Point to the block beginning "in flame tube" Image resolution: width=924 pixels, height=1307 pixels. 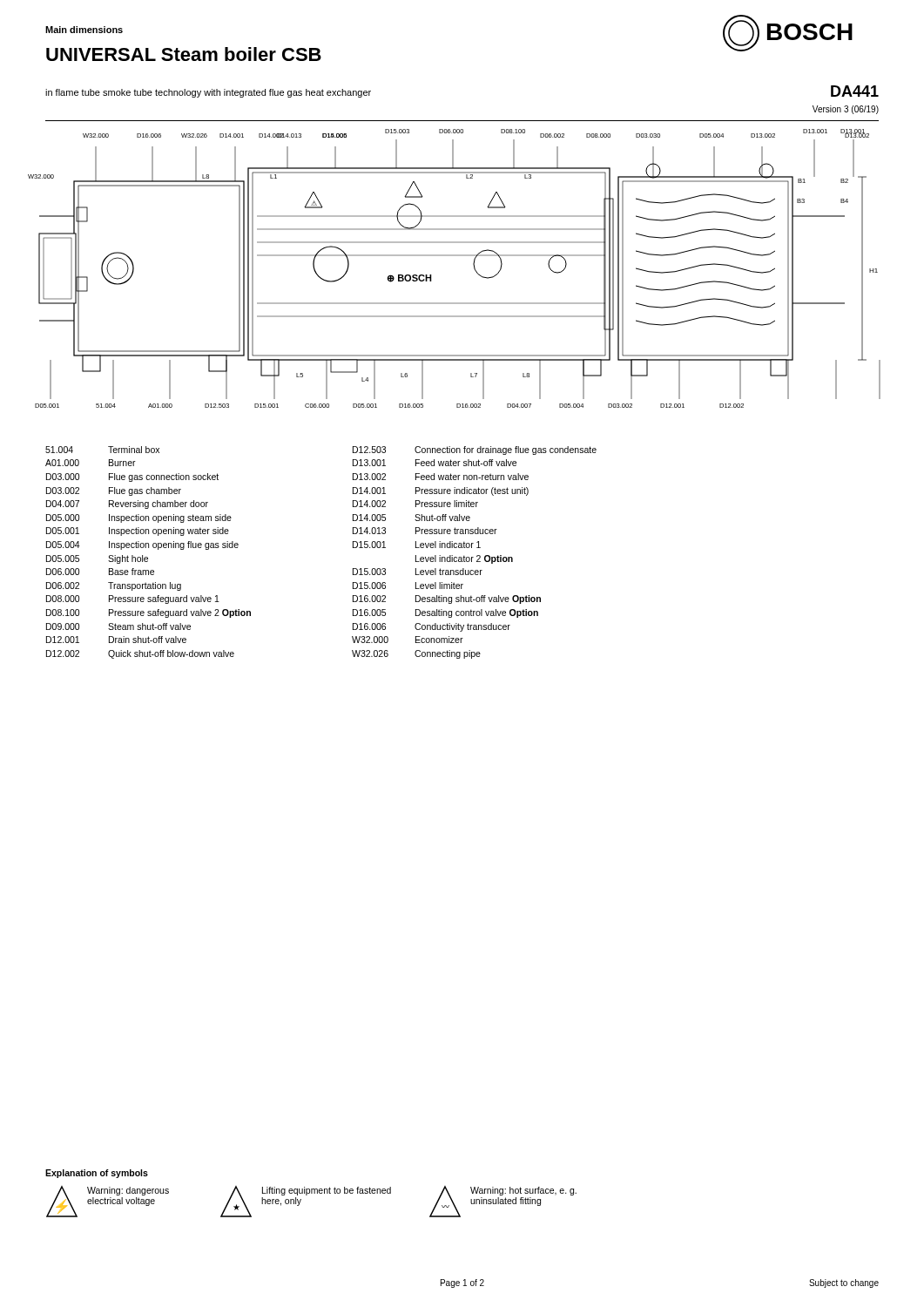coord(208,92)
